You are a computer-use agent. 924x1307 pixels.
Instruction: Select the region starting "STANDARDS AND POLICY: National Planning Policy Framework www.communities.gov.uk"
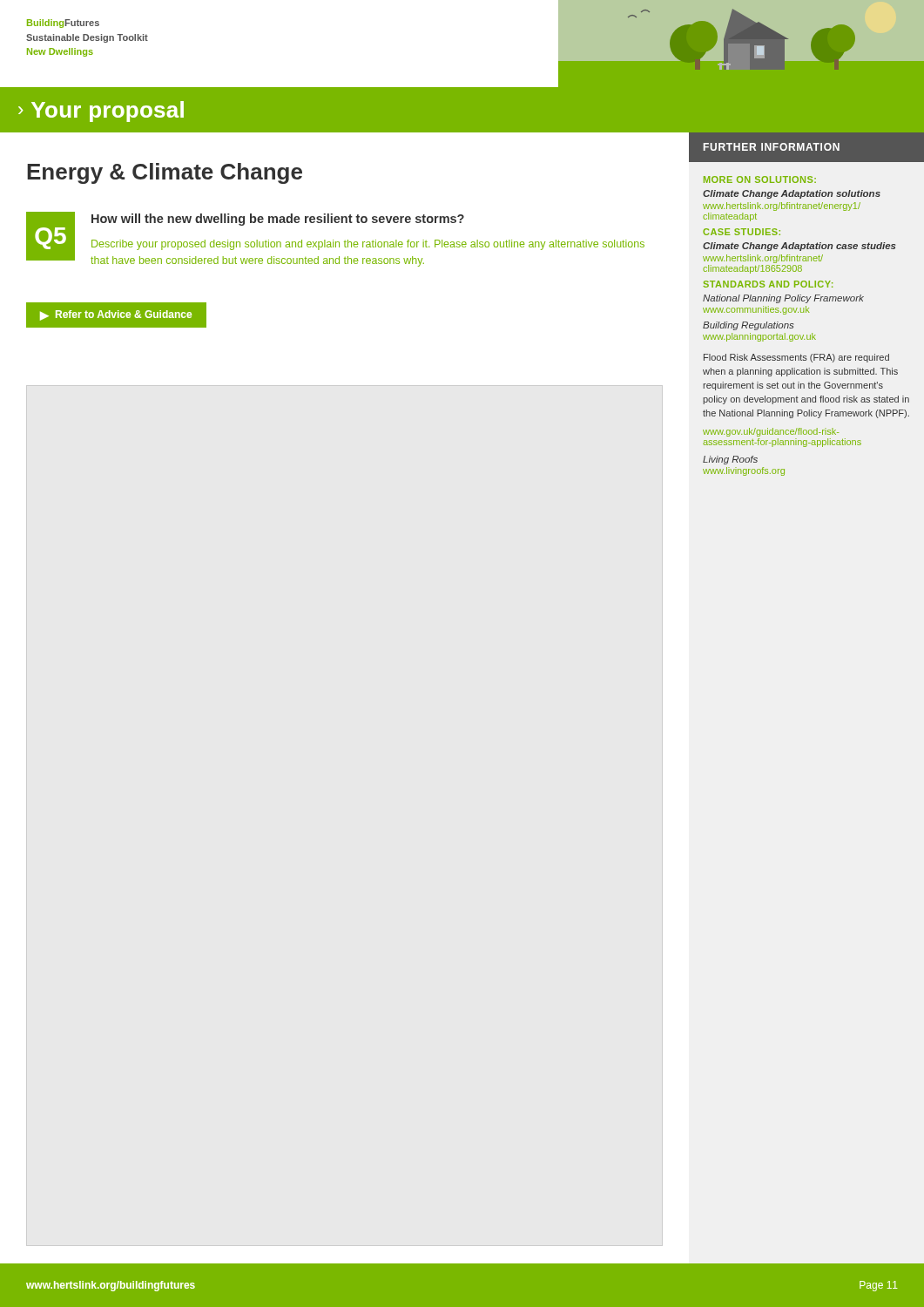pos(806,377)
